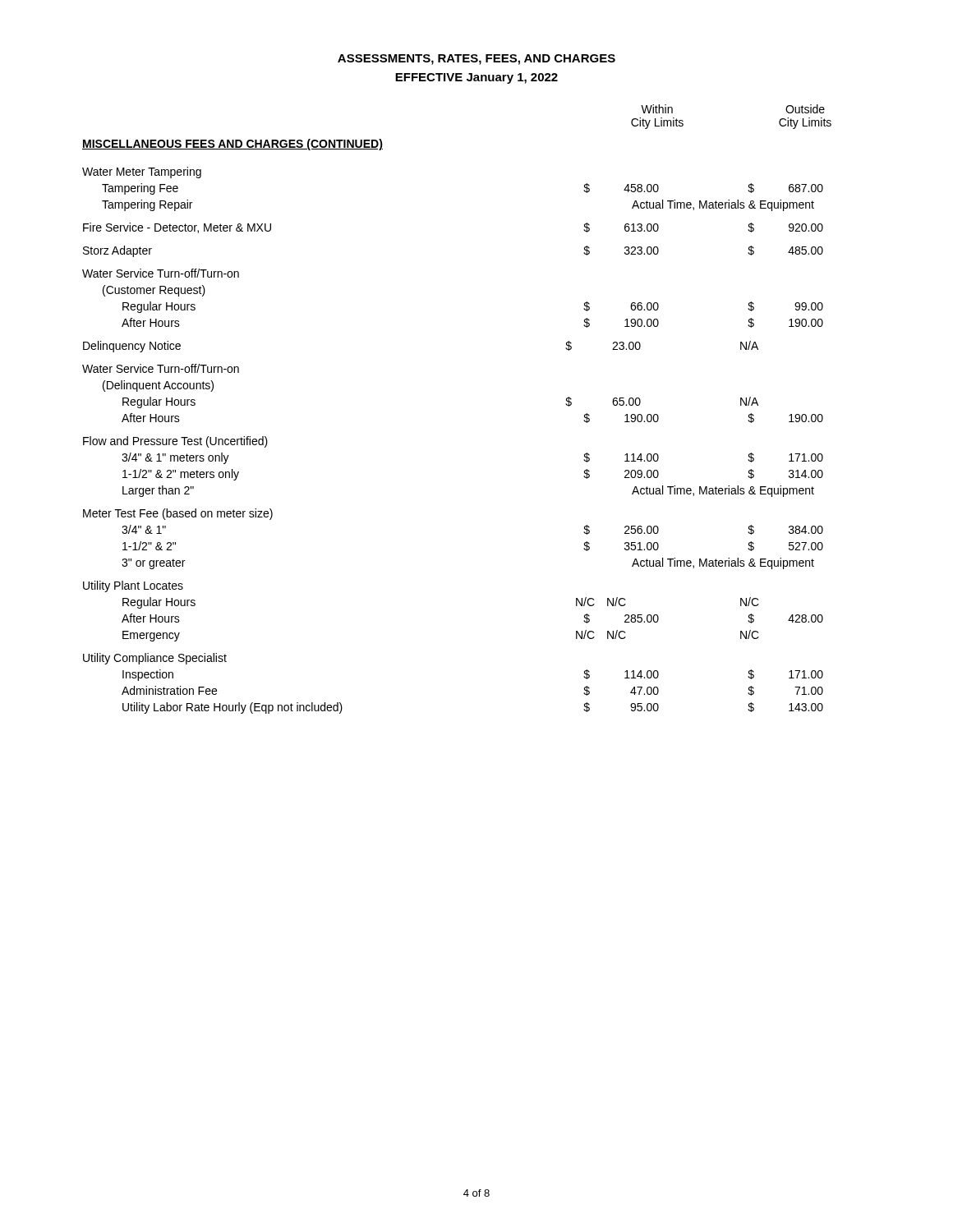This screenshot has width=953, height=1232.
Task: Select the region starting "MISCELLANEOUS FEES AND CHARGES"
Action: tap(232, 144)
